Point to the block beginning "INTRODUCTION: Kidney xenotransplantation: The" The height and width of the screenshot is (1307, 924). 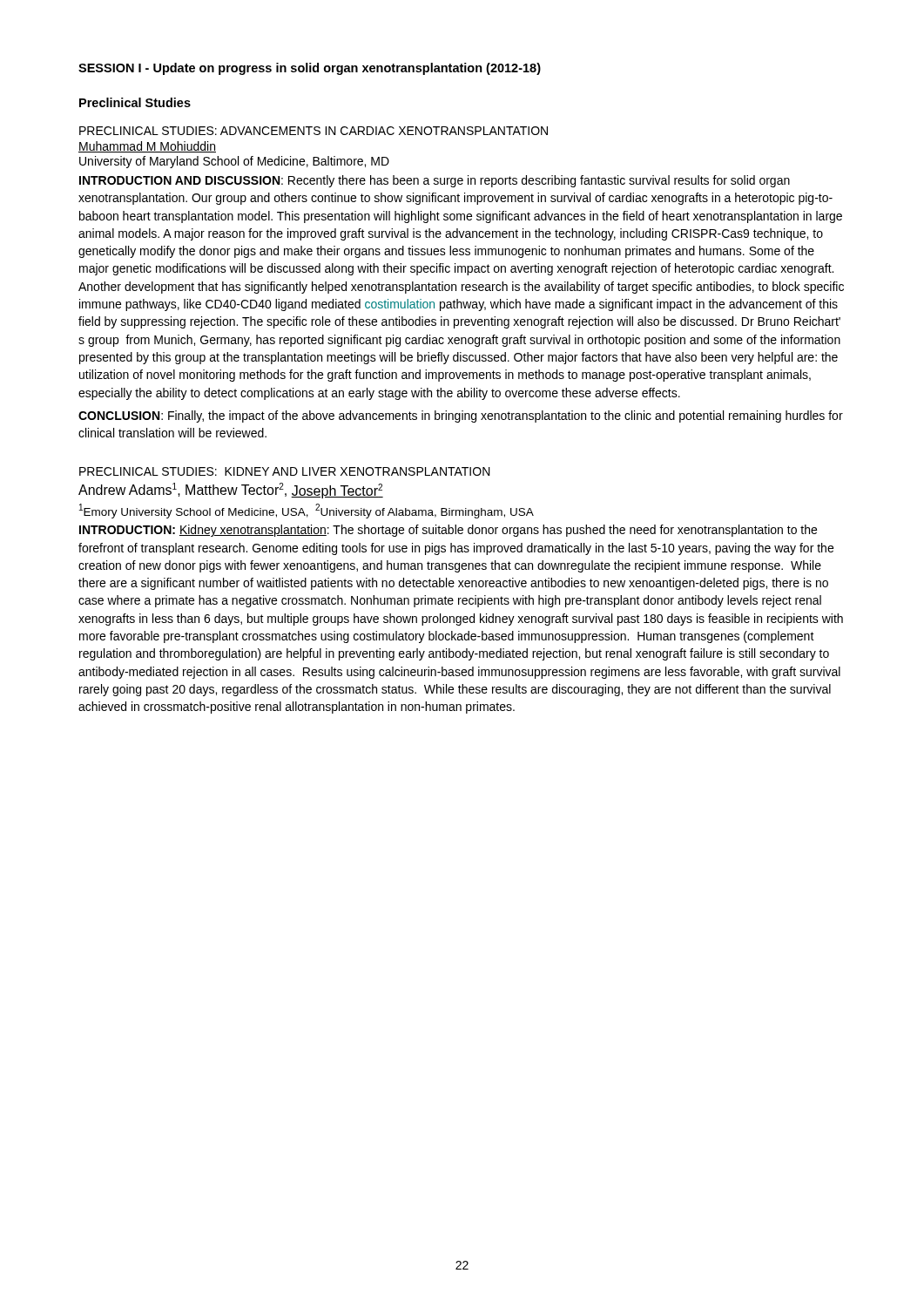(x=461, y=618)
